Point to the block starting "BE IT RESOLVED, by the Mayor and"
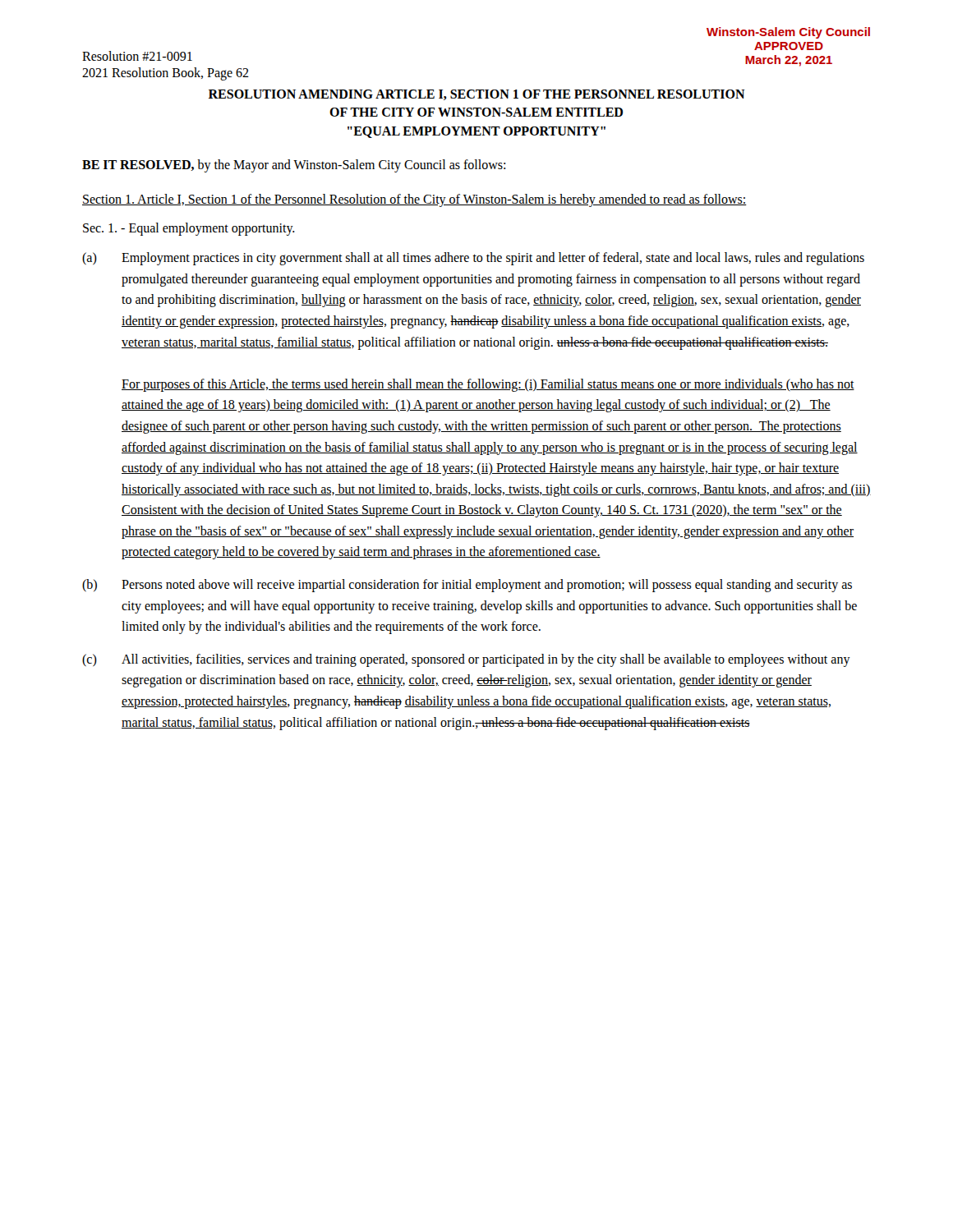The height and width of the screenshot is (1232, 953). [294, 165]
